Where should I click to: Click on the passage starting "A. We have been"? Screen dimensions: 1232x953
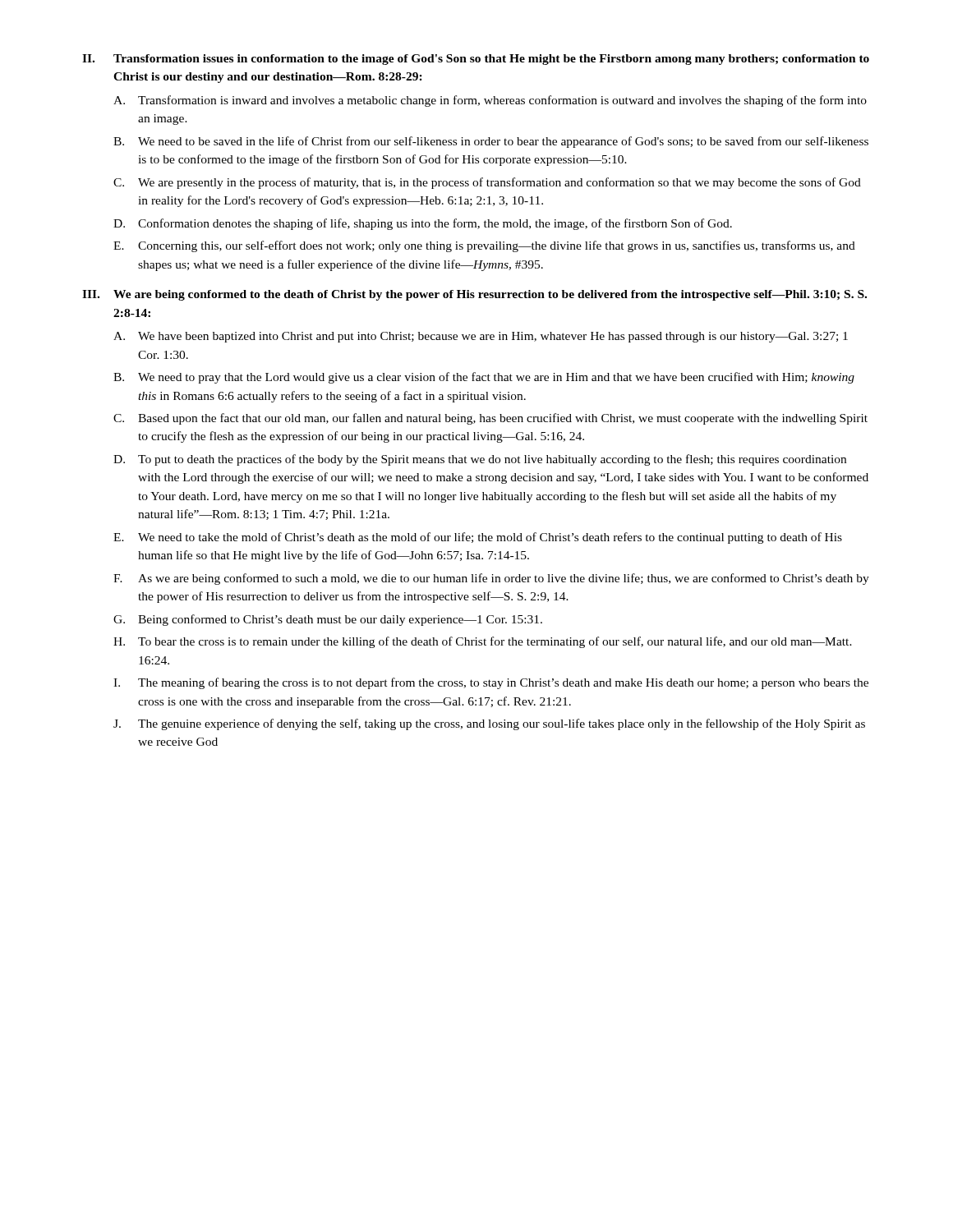tap(492, 345)
